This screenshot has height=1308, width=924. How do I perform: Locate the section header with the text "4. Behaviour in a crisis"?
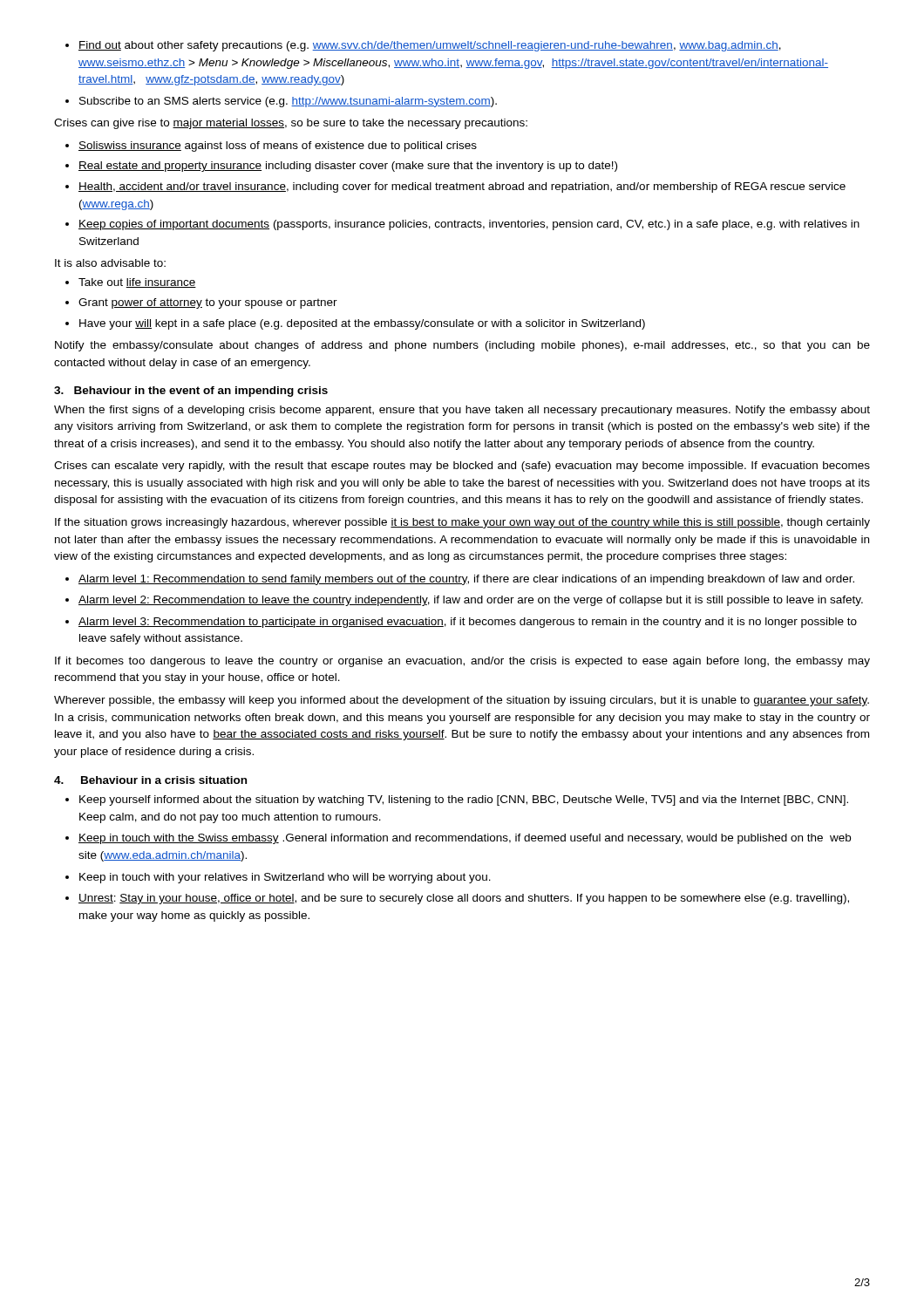pos(151,780)
